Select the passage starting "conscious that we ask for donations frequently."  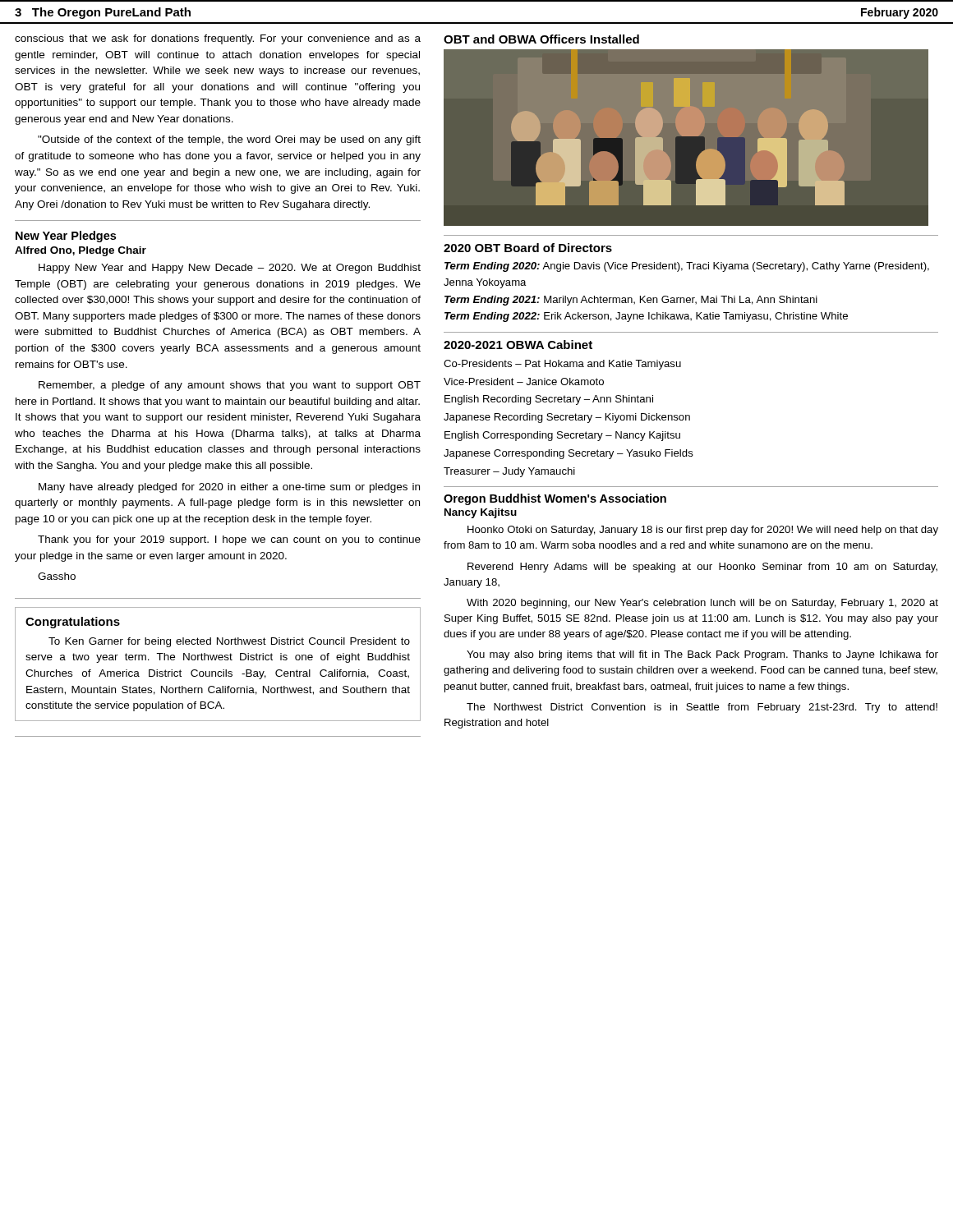click(218, 121)
